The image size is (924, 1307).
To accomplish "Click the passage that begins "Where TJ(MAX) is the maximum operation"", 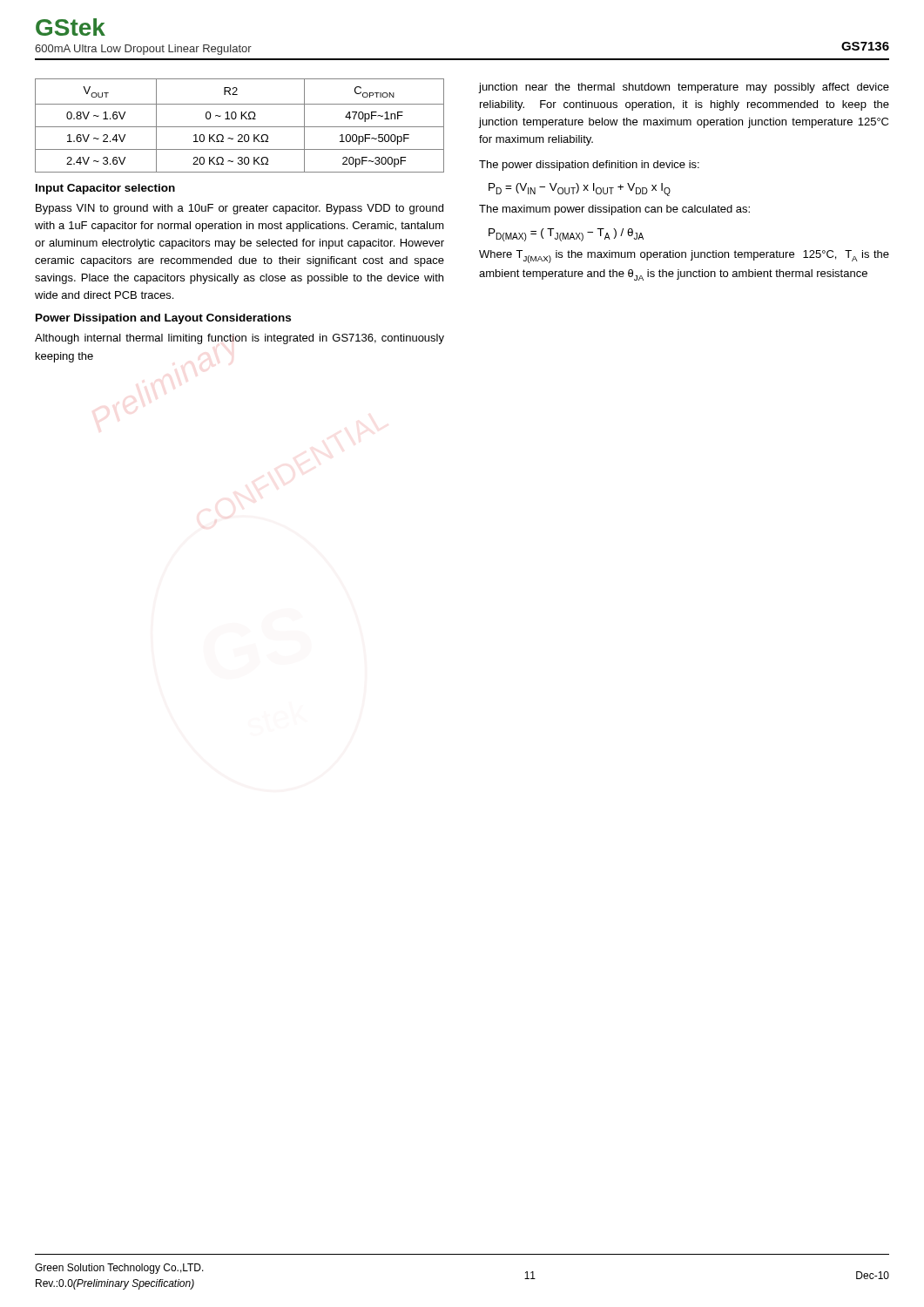I will pyautogui.click(x=684, y=265).
